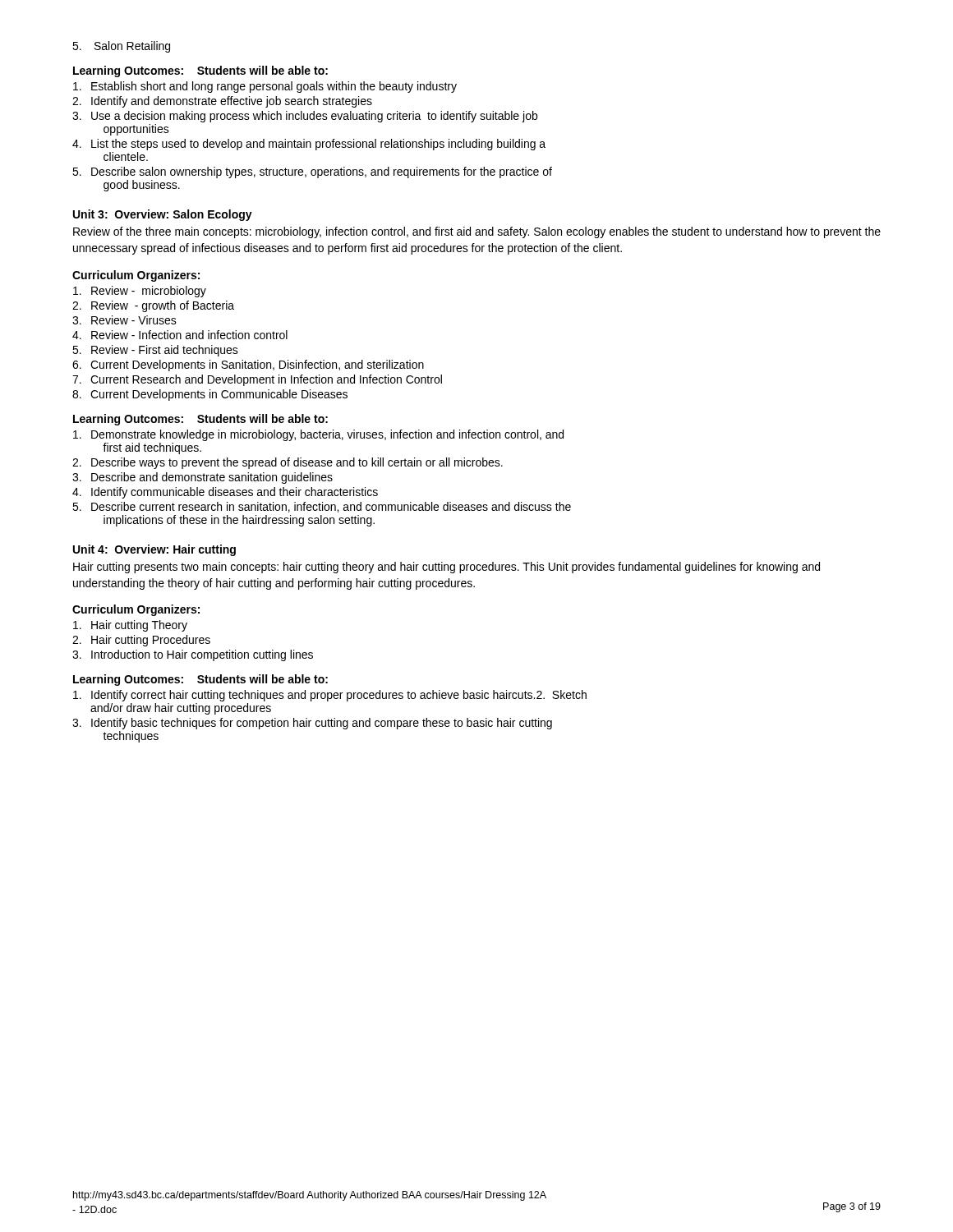Image resolution: width=953 pixels, height=1232 pixels.
Task: Click on the list item that reads "4. Identify communicable diseases and"
Action: point(225,493)
